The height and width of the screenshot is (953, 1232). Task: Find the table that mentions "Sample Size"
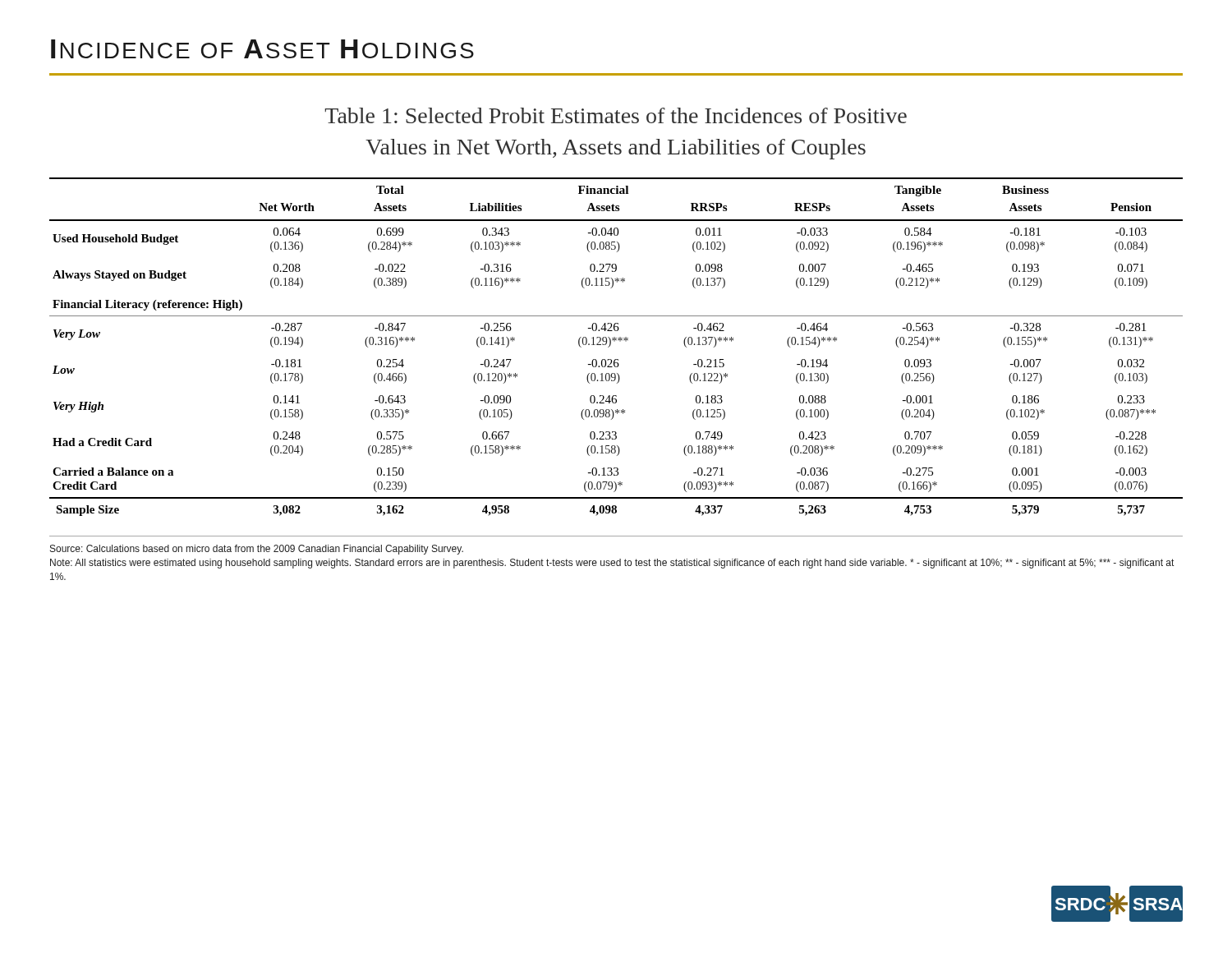click(616, 349)
